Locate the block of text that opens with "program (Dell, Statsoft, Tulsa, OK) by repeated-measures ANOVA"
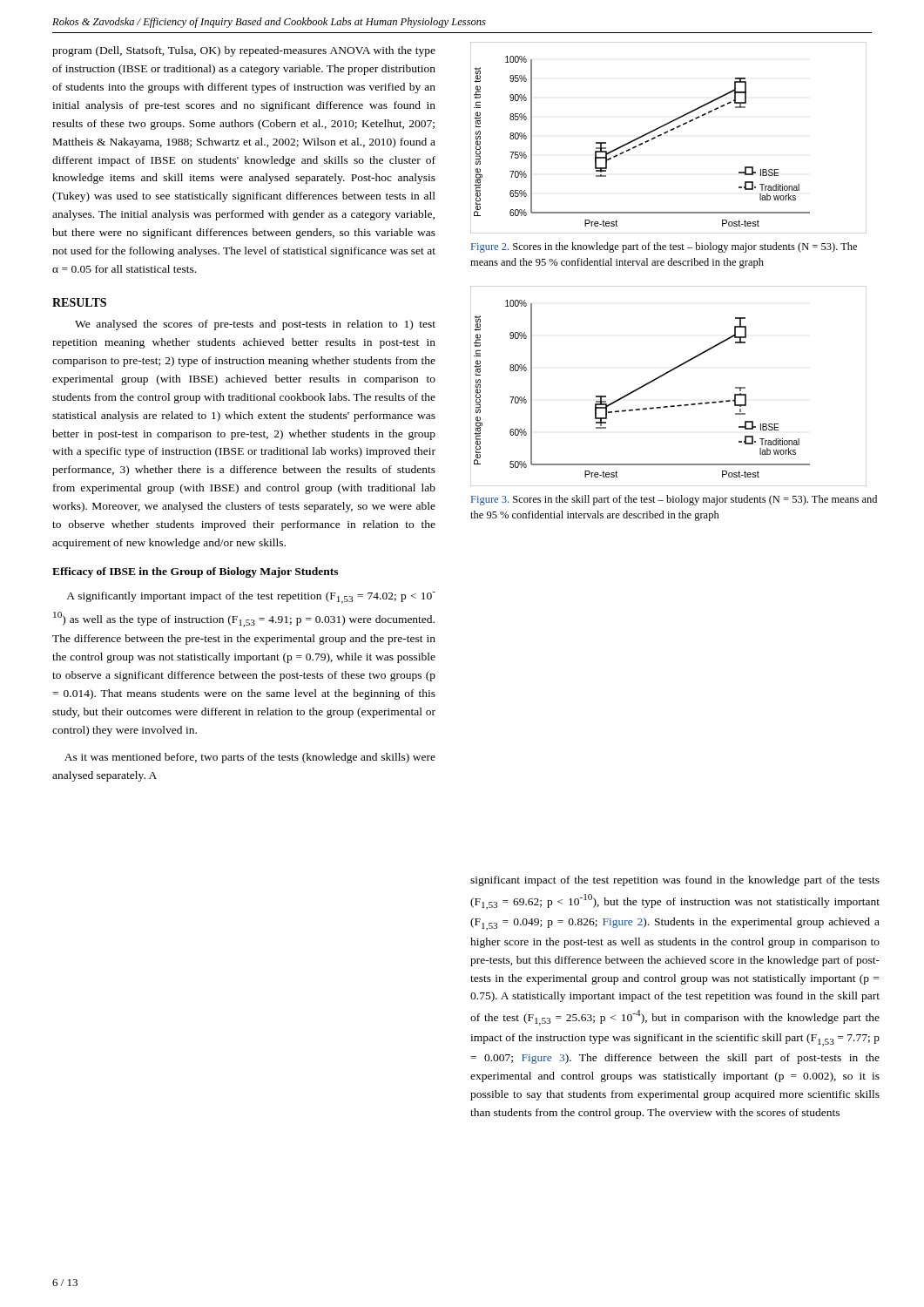Screen dimensions: 1307x924 coord(244,159)
